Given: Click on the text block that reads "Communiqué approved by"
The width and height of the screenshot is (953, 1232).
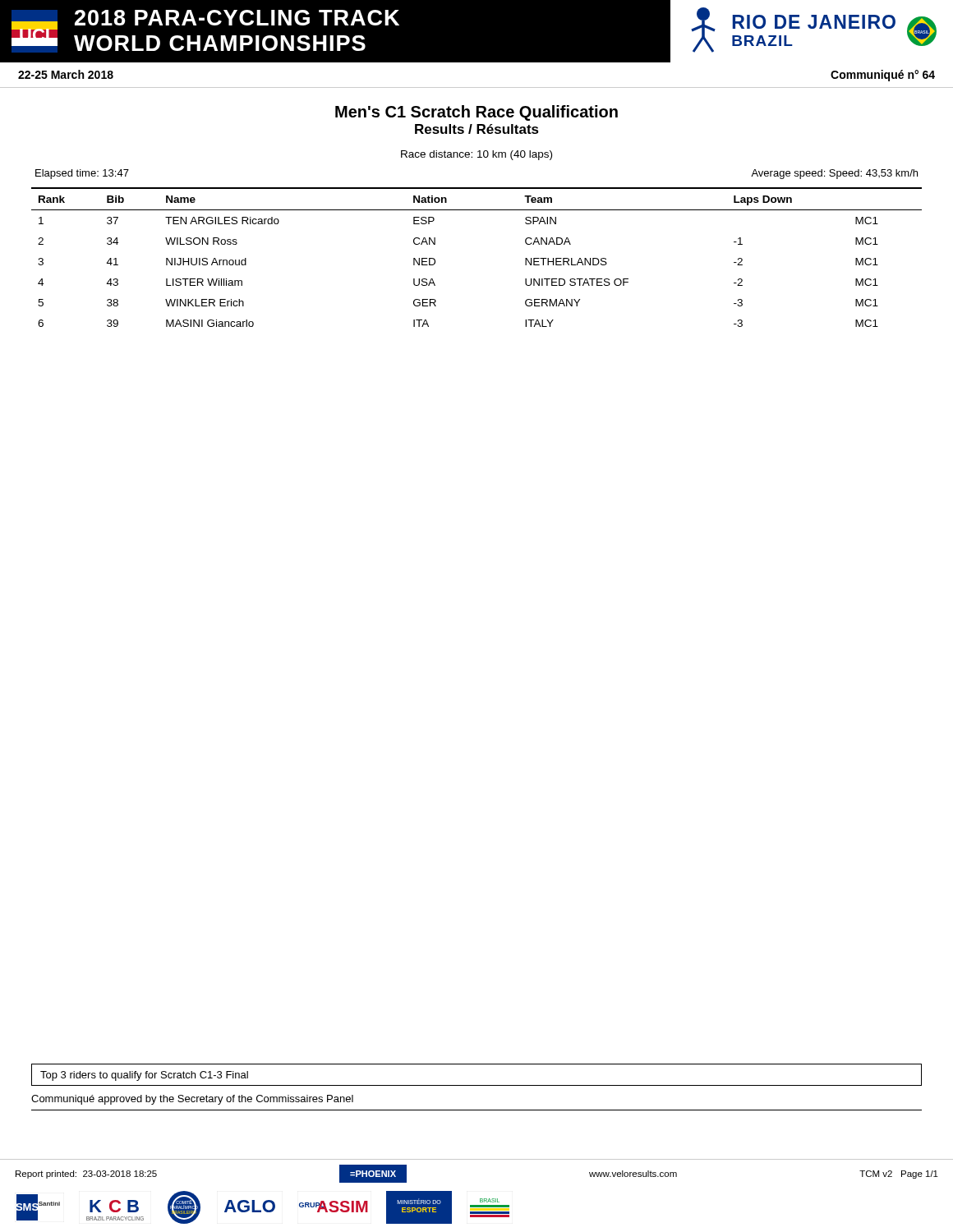Looking at the screenshot, I should [x=192, y=1099].
